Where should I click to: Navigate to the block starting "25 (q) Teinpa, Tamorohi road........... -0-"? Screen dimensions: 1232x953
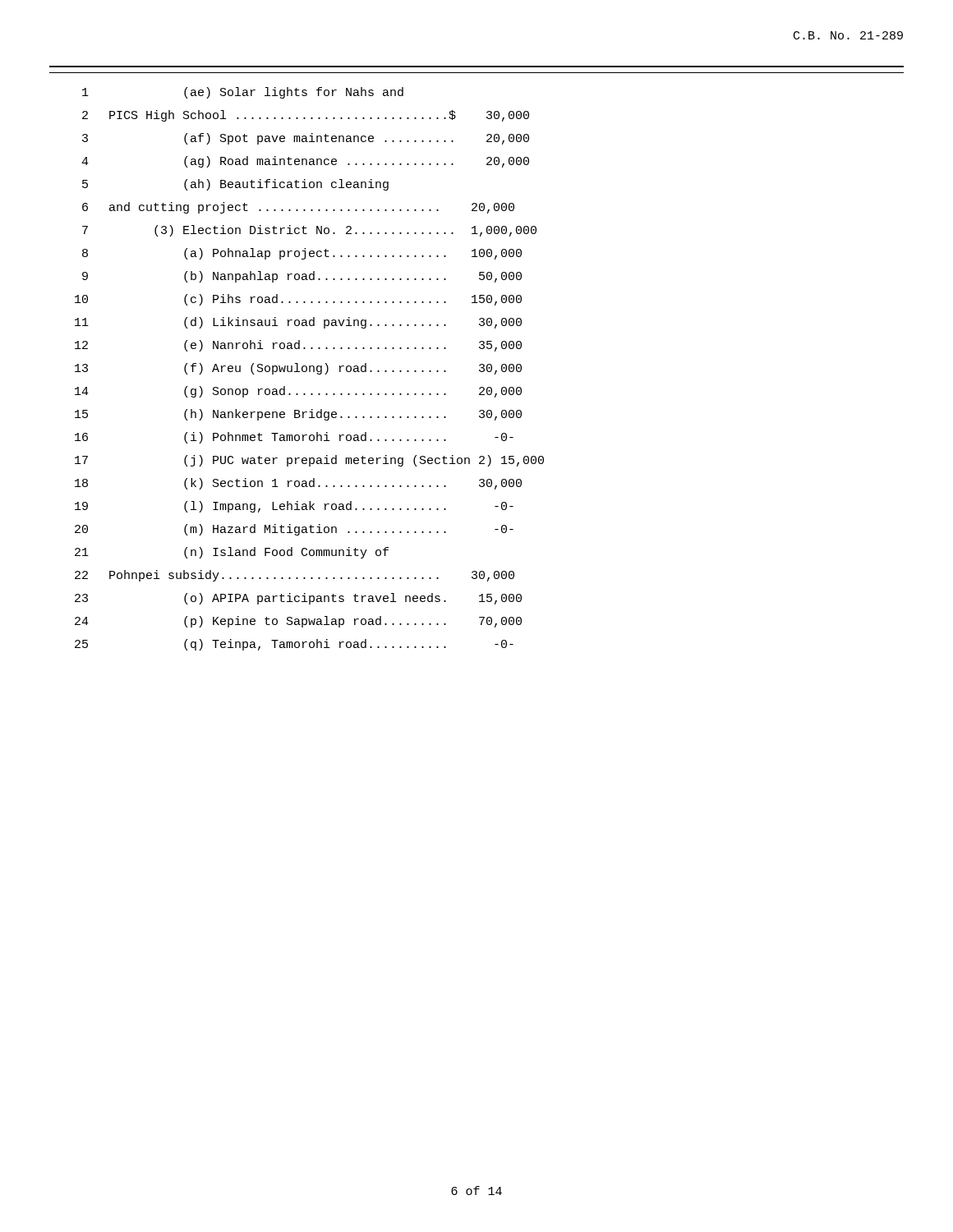[294, 645]
